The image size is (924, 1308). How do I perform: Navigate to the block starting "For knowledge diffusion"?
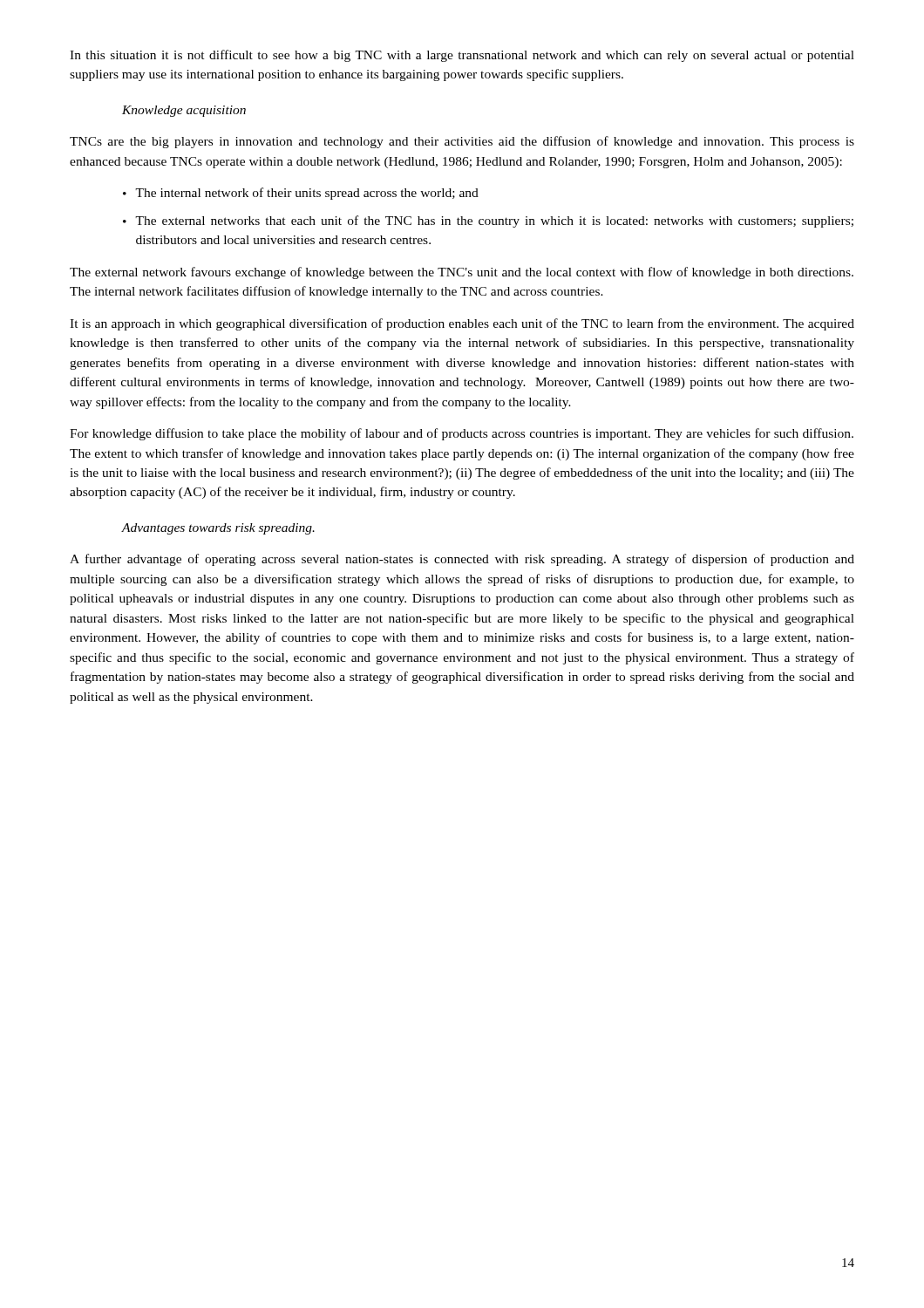462,463
